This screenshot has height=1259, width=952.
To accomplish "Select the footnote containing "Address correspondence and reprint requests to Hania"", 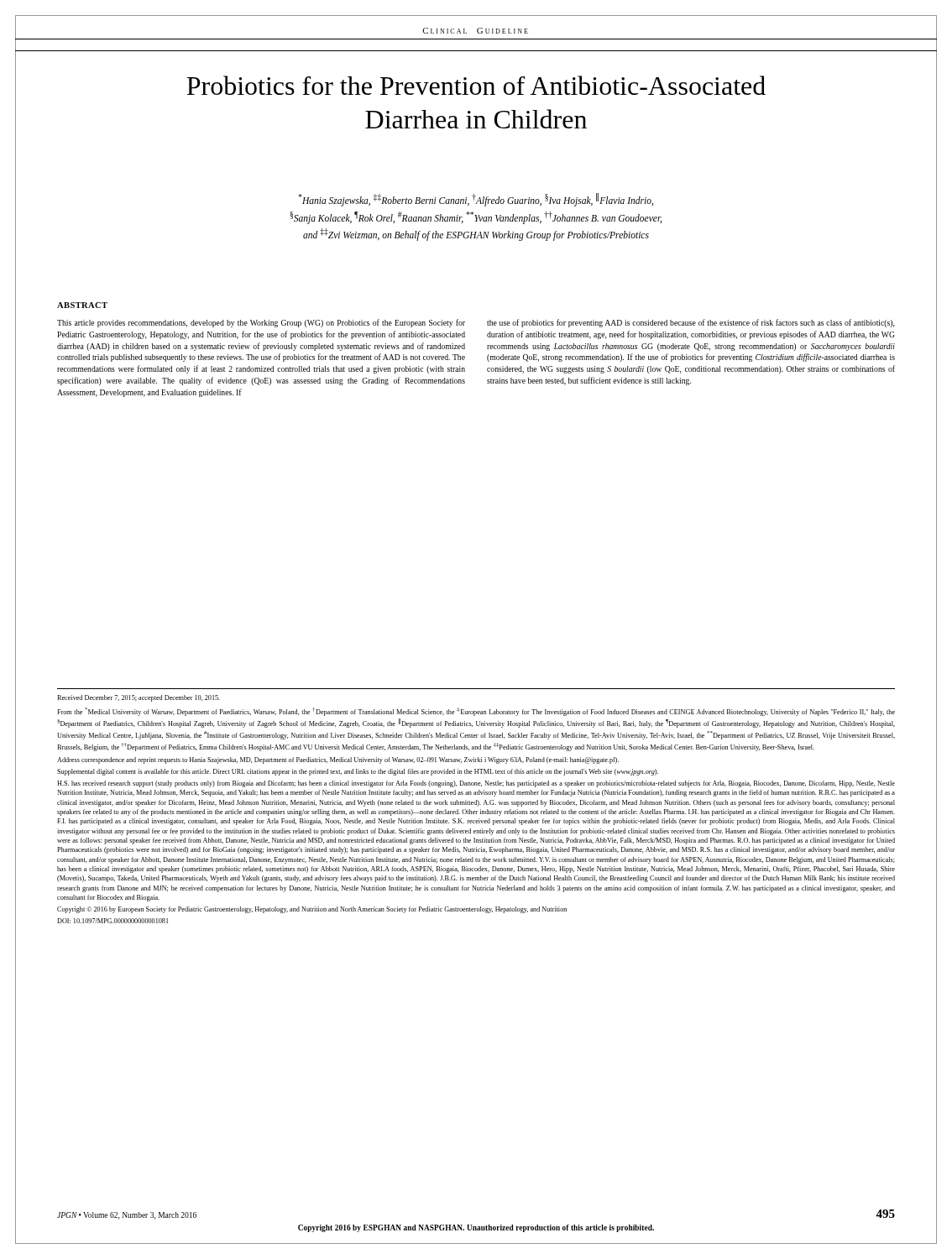I will (338, 760).
